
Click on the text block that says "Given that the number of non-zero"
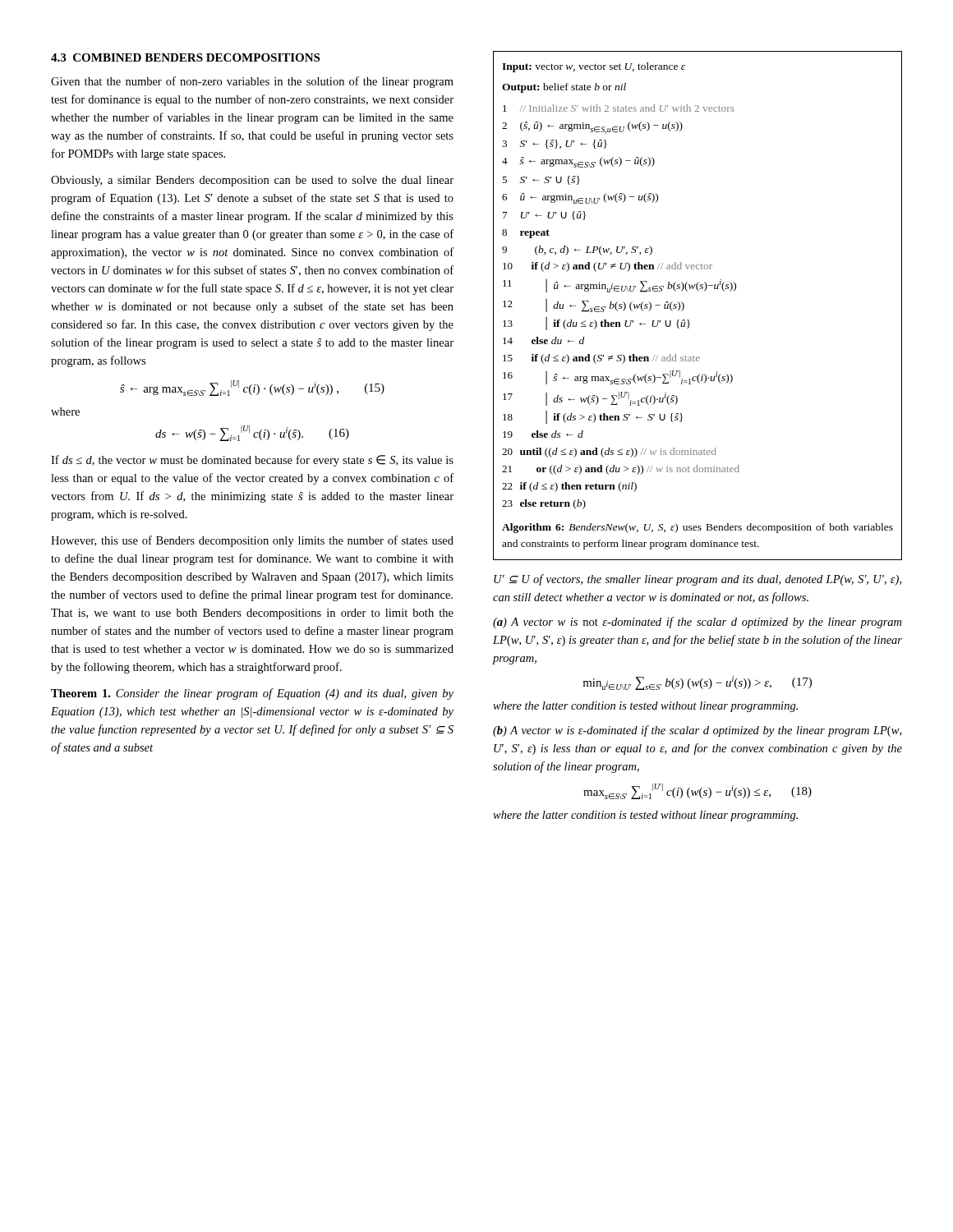252,118
